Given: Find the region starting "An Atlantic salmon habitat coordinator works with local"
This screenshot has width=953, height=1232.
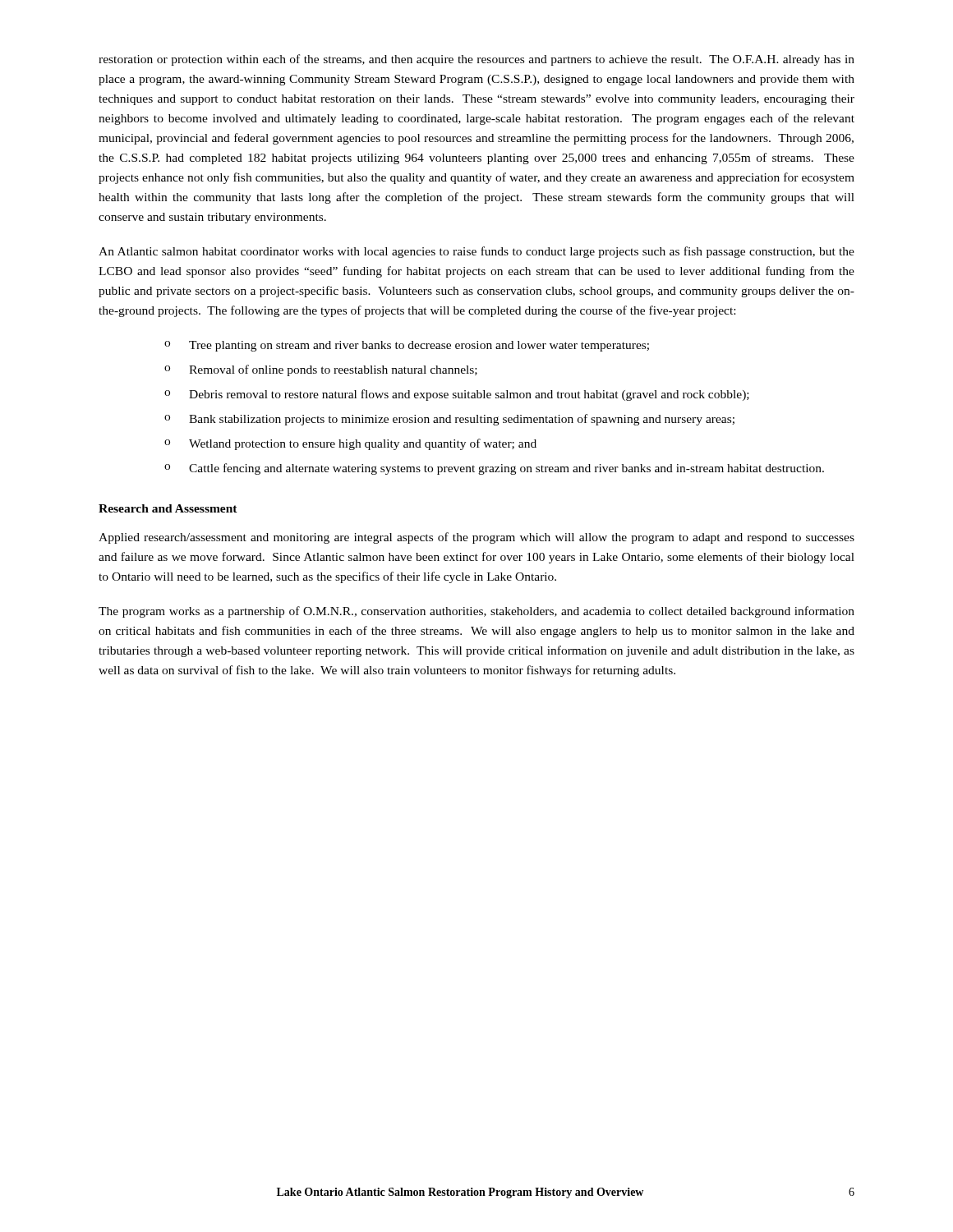Looking at the screenshot, I should [x=476, y=281].
